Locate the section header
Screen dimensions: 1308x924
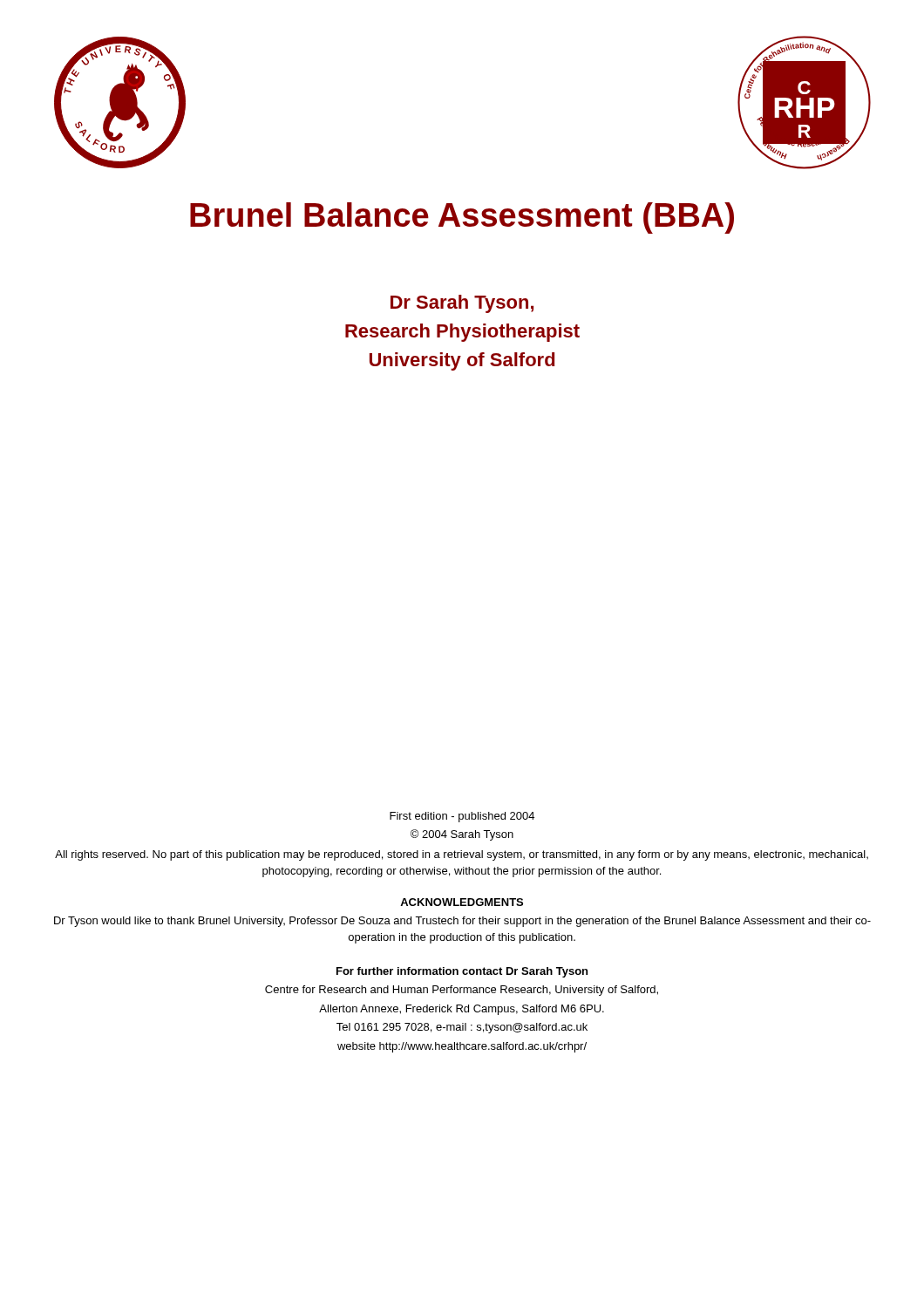point(462,902)
